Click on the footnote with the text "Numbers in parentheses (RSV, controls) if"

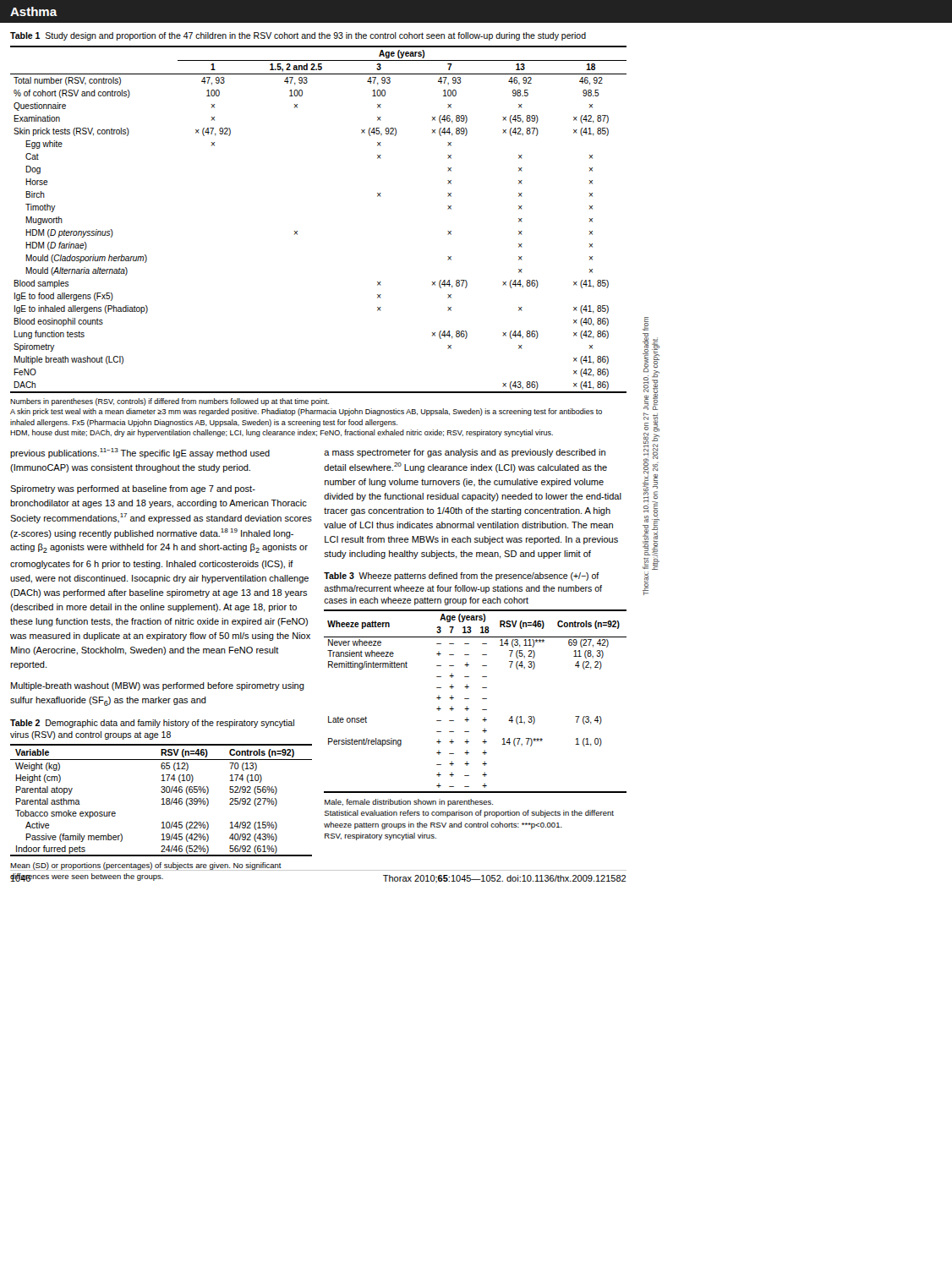306,417
